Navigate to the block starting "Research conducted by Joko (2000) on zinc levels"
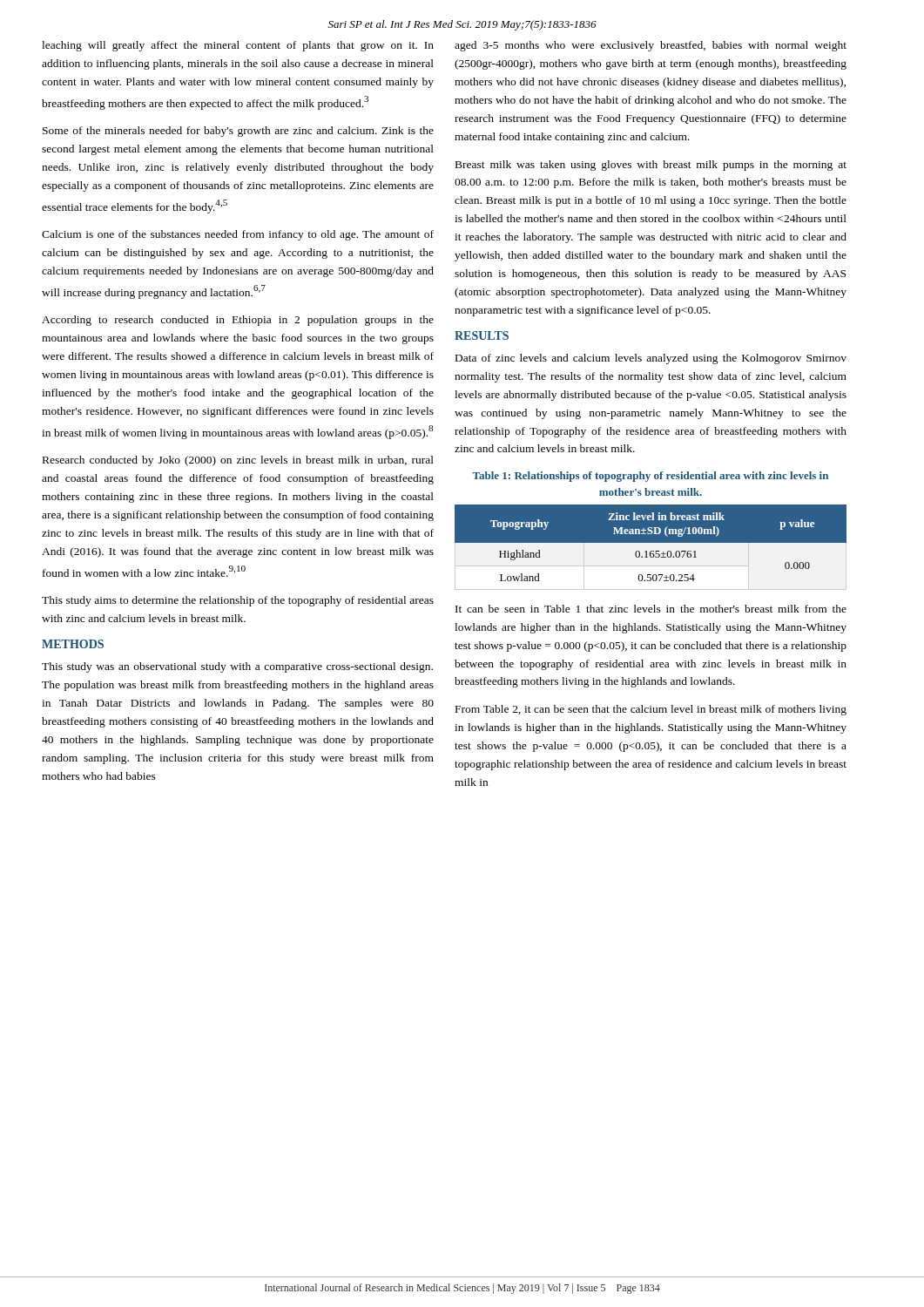The height and width of the screenshot is (1307, 924). pyautogui.click(x=238, y=517)
